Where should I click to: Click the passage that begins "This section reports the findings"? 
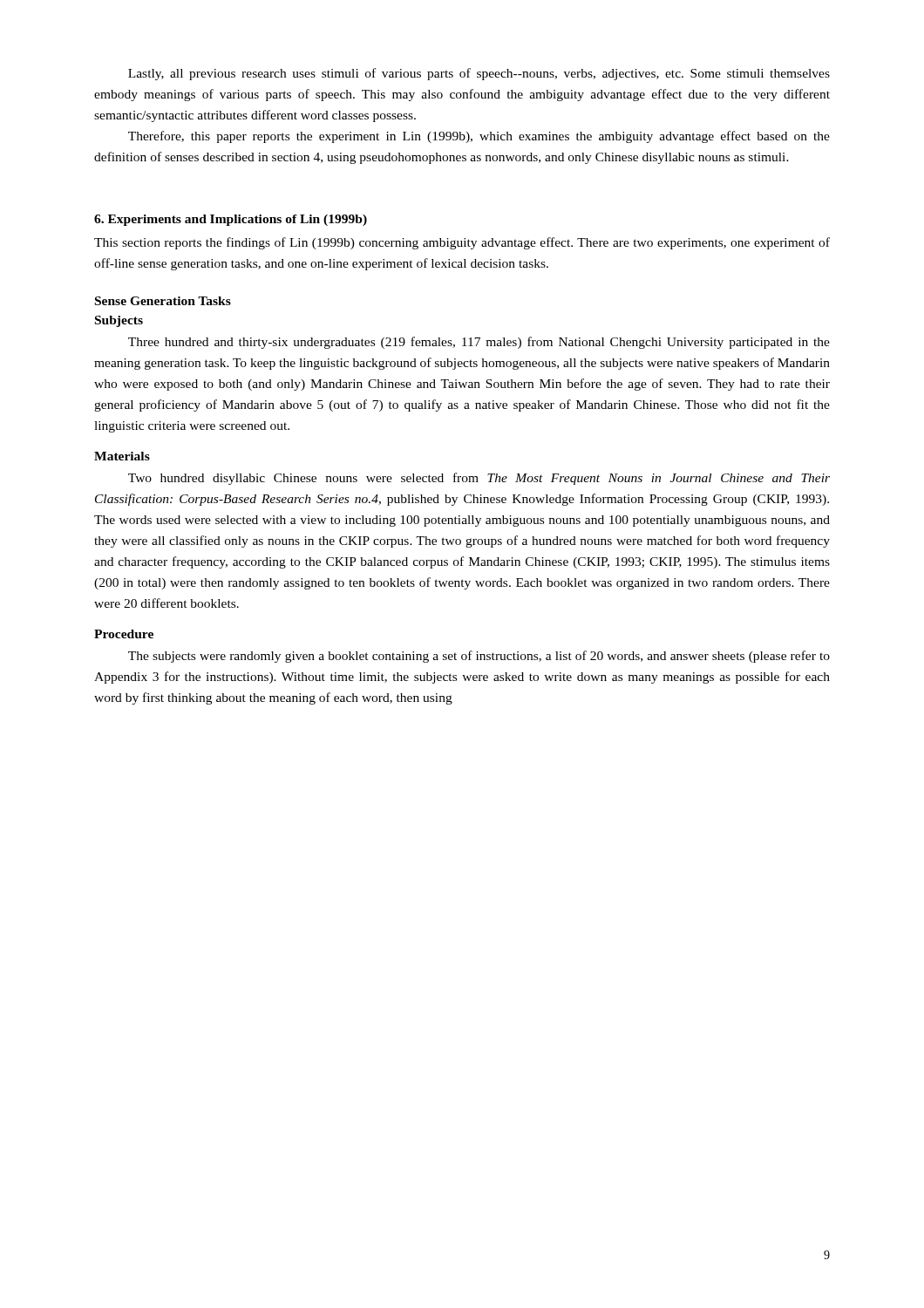pyautogui.click(x=462, y=253)
